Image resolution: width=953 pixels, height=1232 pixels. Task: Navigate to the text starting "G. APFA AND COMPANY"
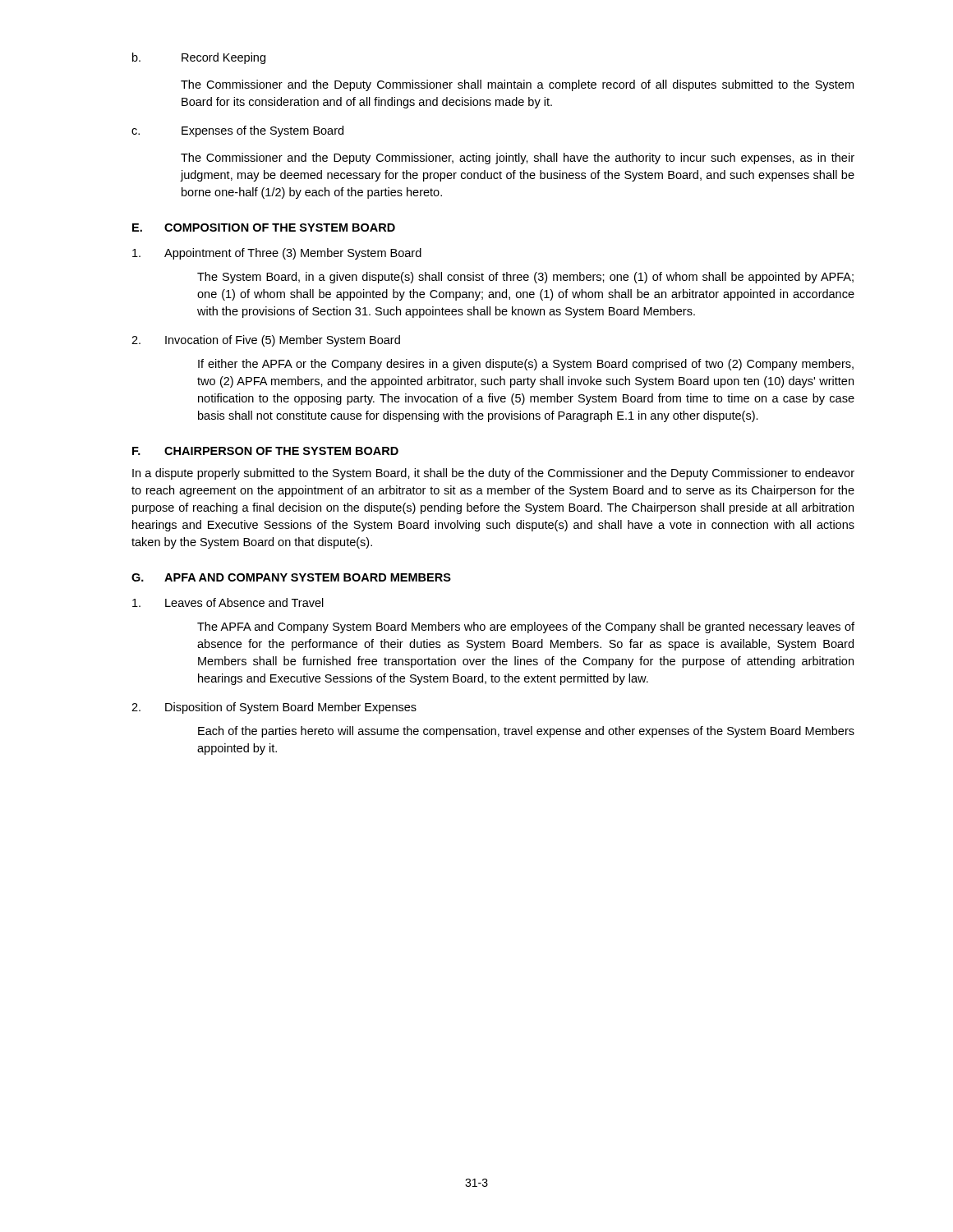click(x=291, y=578)
